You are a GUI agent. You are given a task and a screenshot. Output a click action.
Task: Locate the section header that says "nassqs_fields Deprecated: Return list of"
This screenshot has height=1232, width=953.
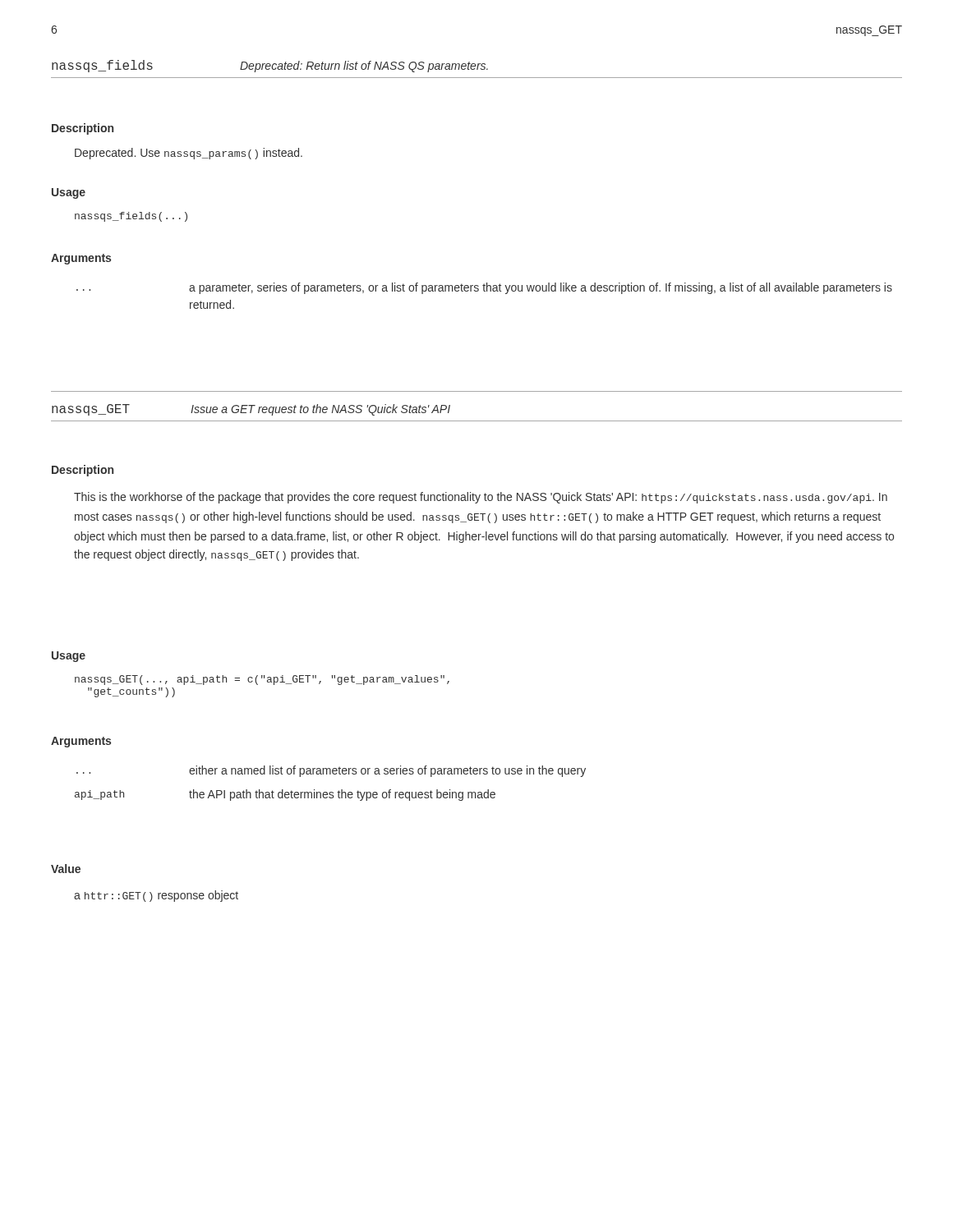[476, 69]
